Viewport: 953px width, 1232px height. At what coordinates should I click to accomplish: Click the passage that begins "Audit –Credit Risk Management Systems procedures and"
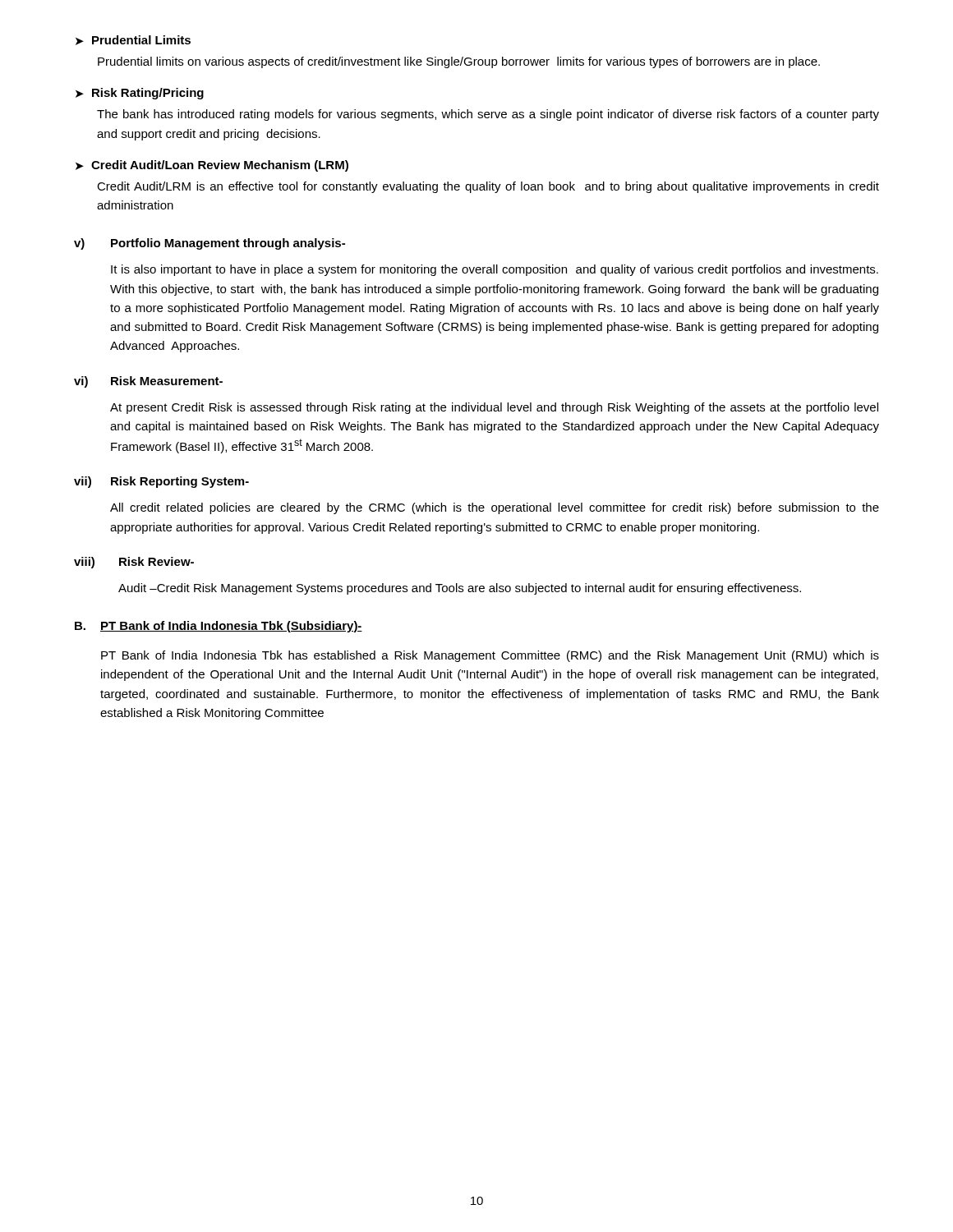point(460,587)
